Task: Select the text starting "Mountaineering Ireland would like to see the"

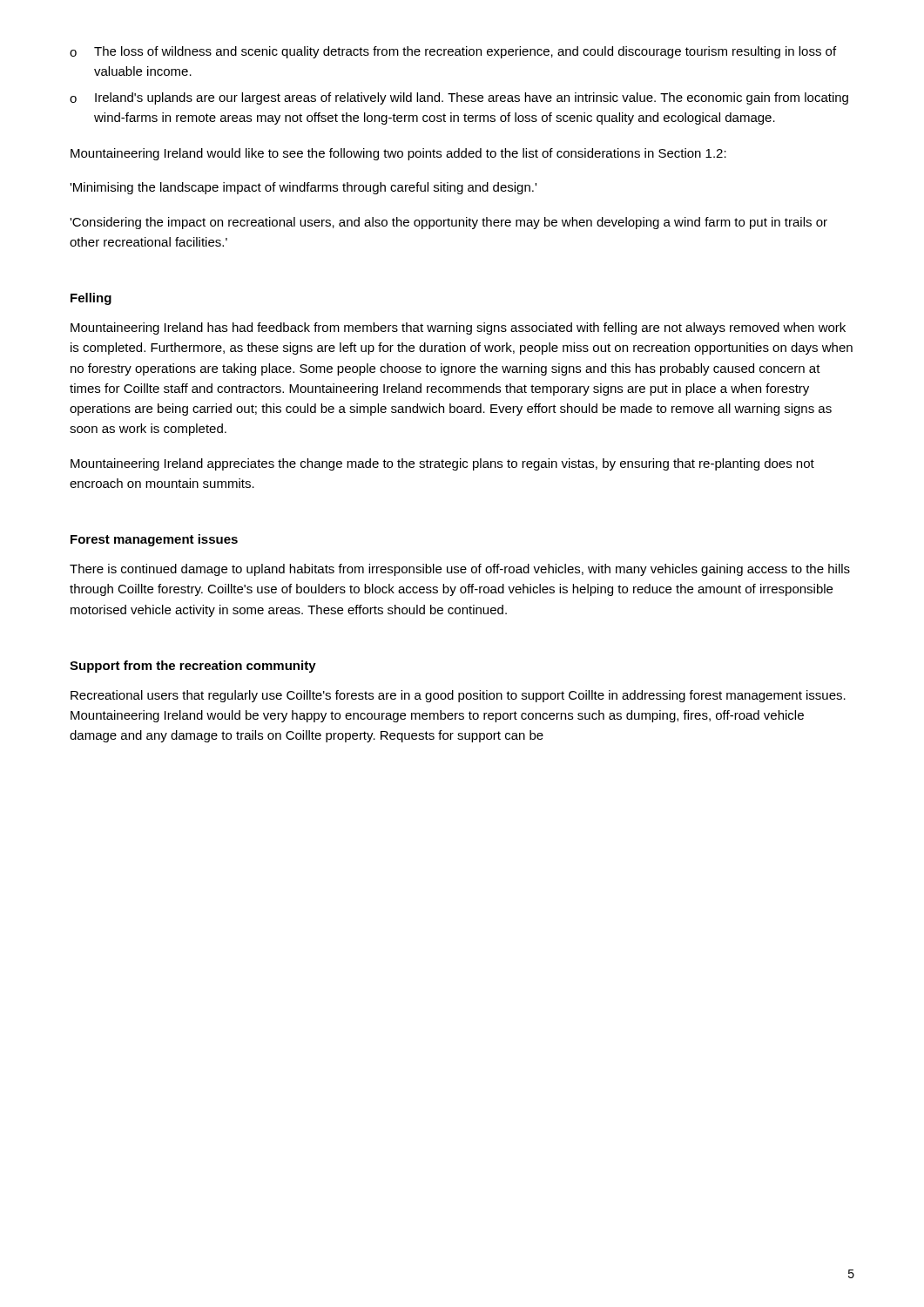Action: [398, 153]
